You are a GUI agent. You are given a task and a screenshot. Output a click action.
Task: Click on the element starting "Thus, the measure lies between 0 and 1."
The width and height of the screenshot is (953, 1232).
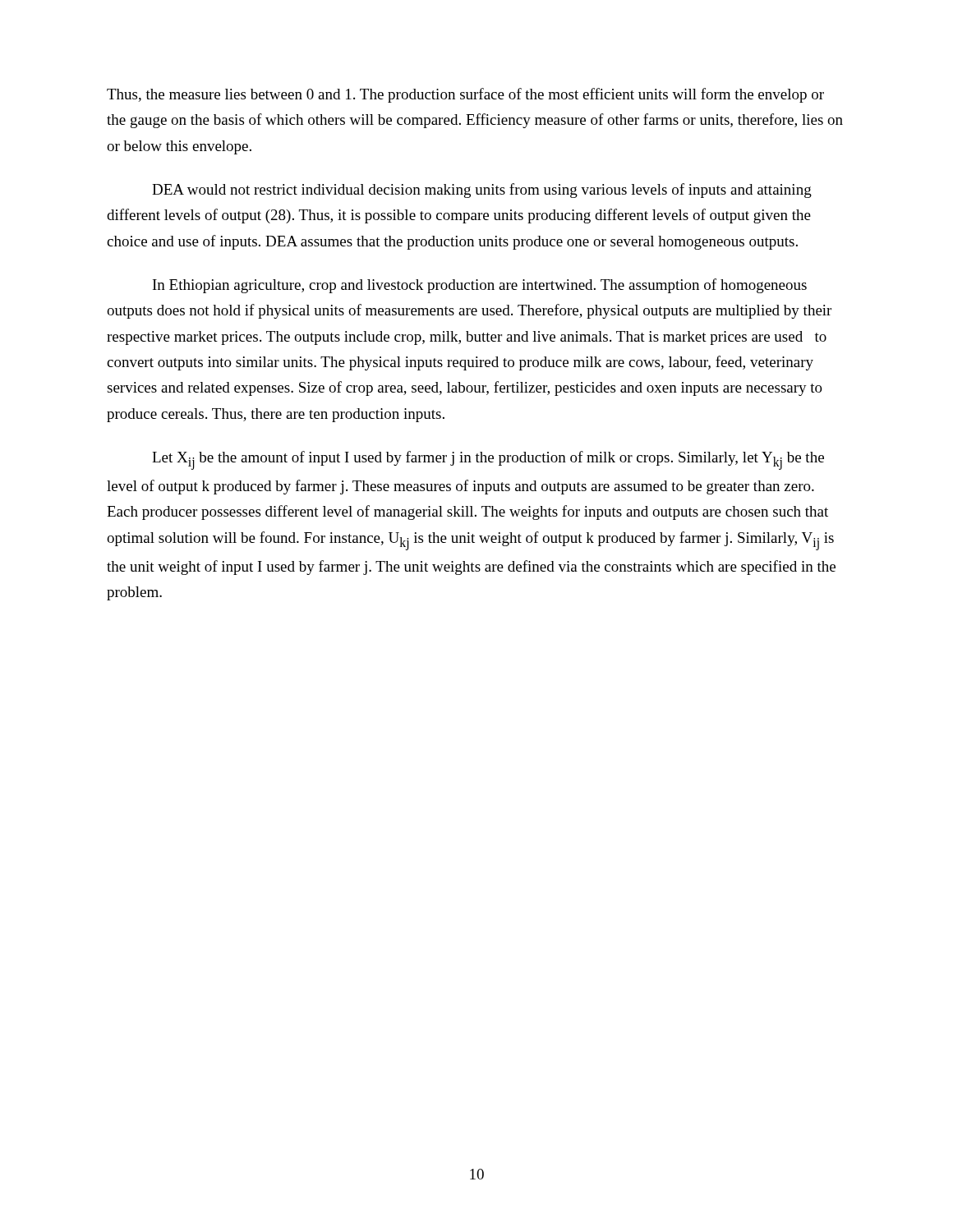click(x=476, y=343)
